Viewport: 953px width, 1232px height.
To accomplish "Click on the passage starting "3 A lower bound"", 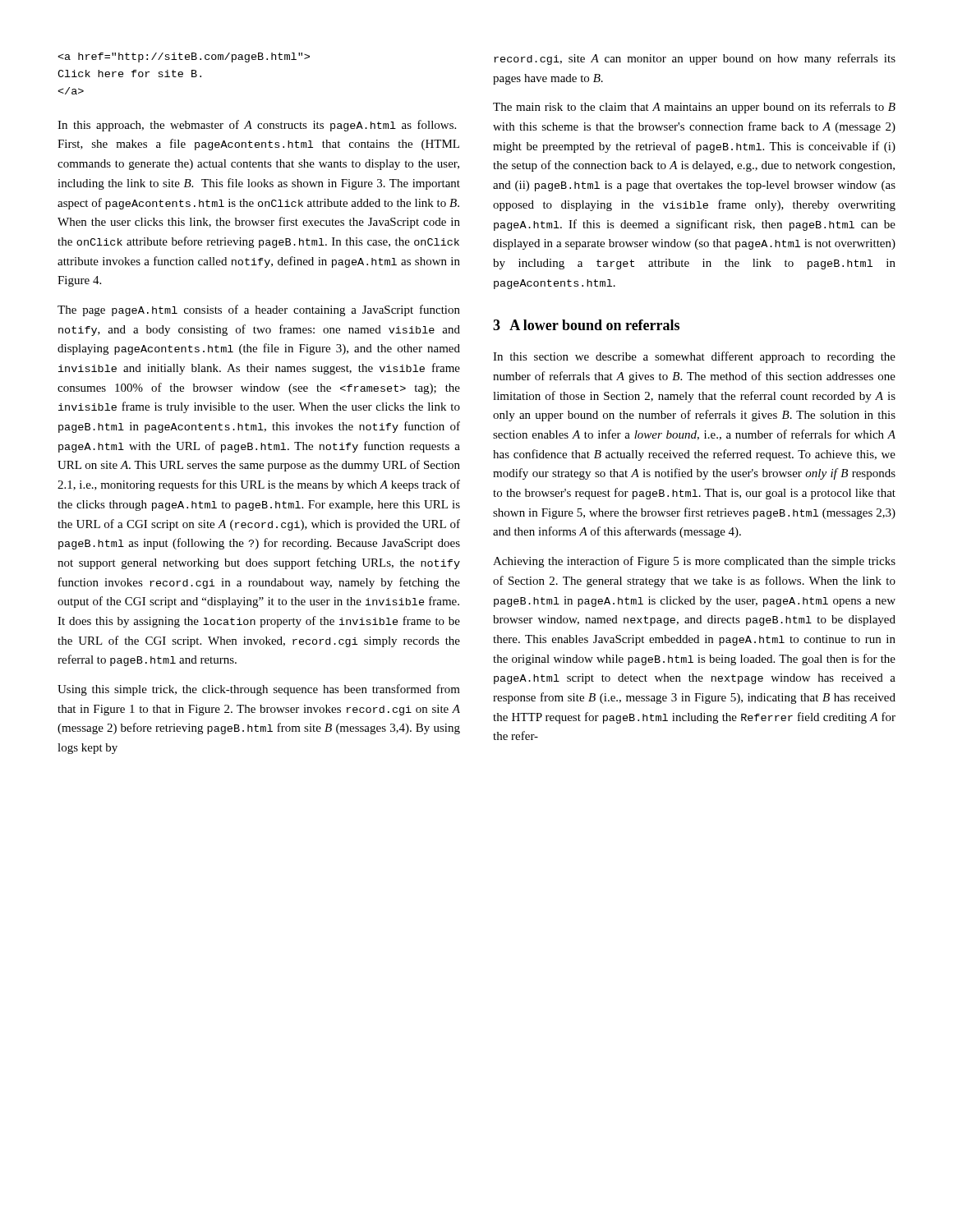I will [x=586, y=325].
